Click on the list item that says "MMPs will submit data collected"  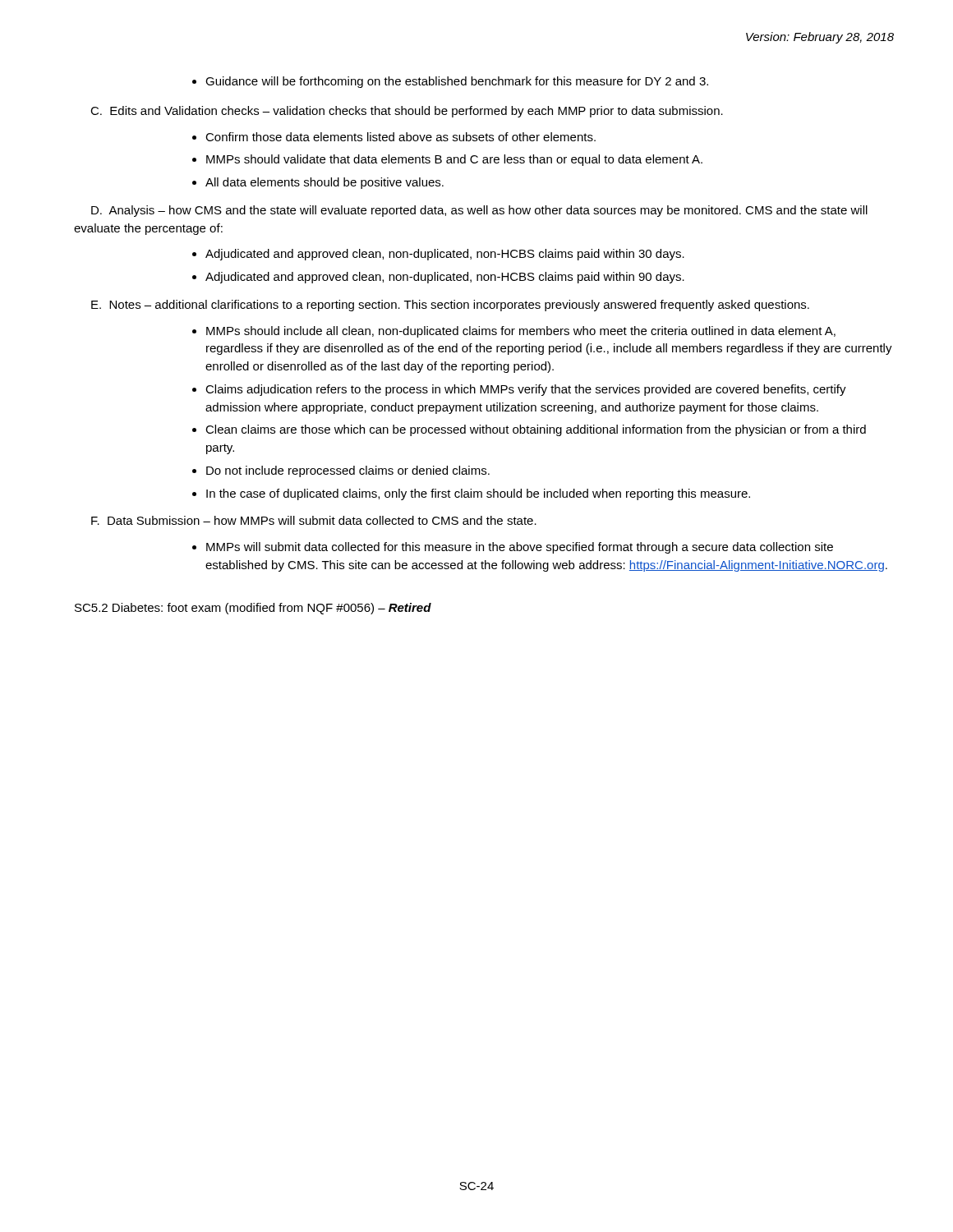(547, 556)
